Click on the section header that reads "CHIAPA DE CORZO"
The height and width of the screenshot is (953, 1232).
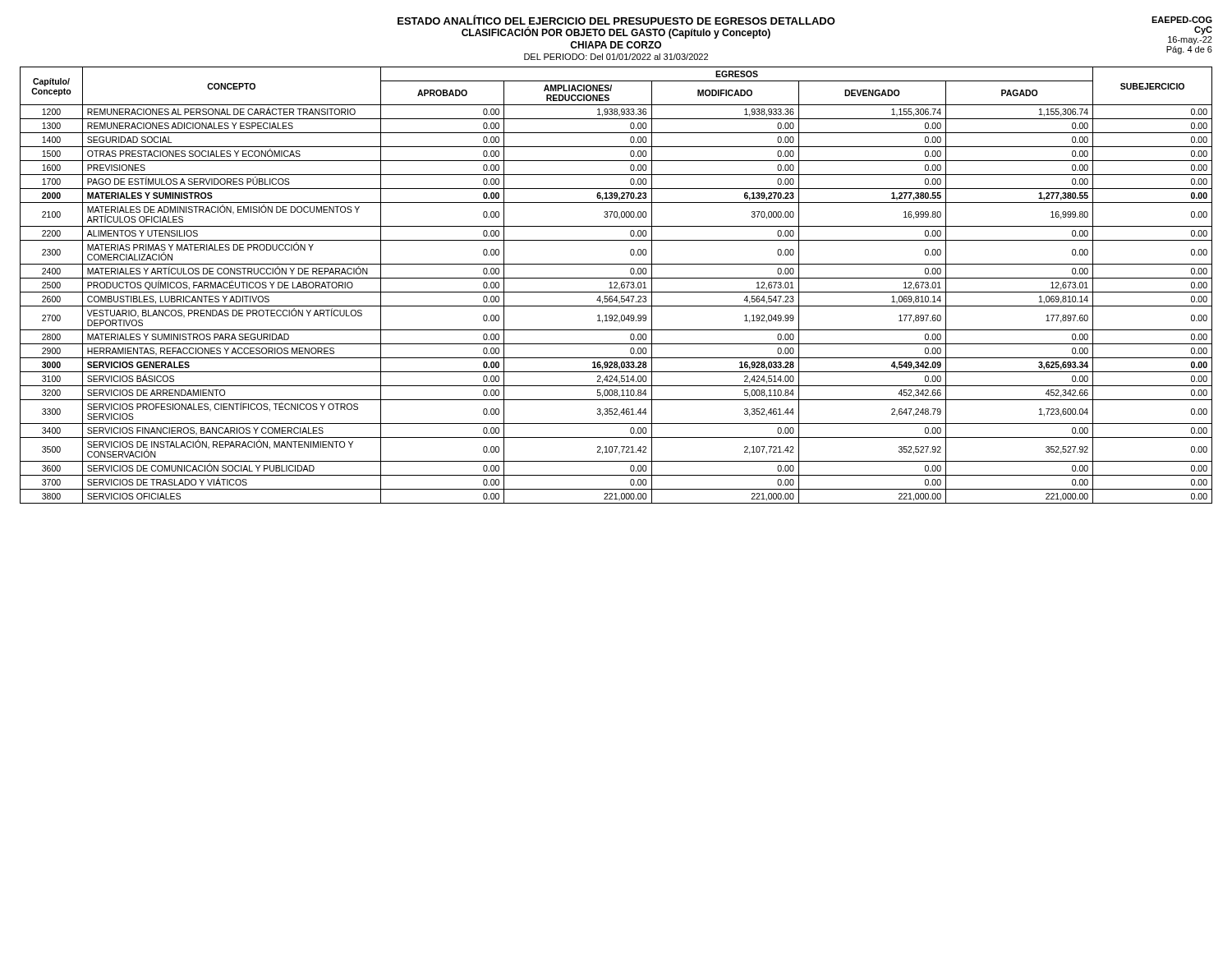click(616, 45)
